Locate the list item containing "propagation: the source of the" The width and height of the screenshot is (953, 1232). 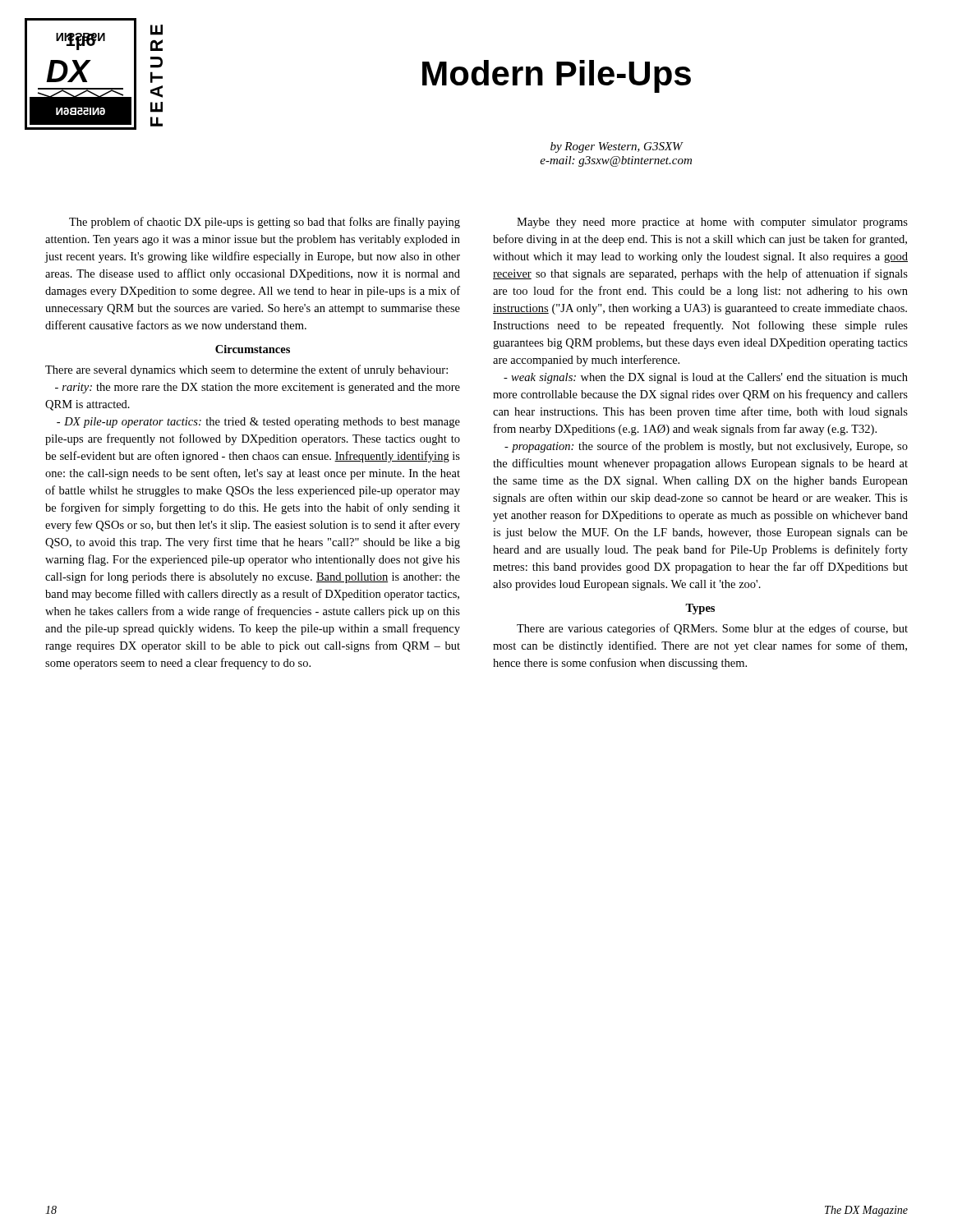(x=700, y=516)
